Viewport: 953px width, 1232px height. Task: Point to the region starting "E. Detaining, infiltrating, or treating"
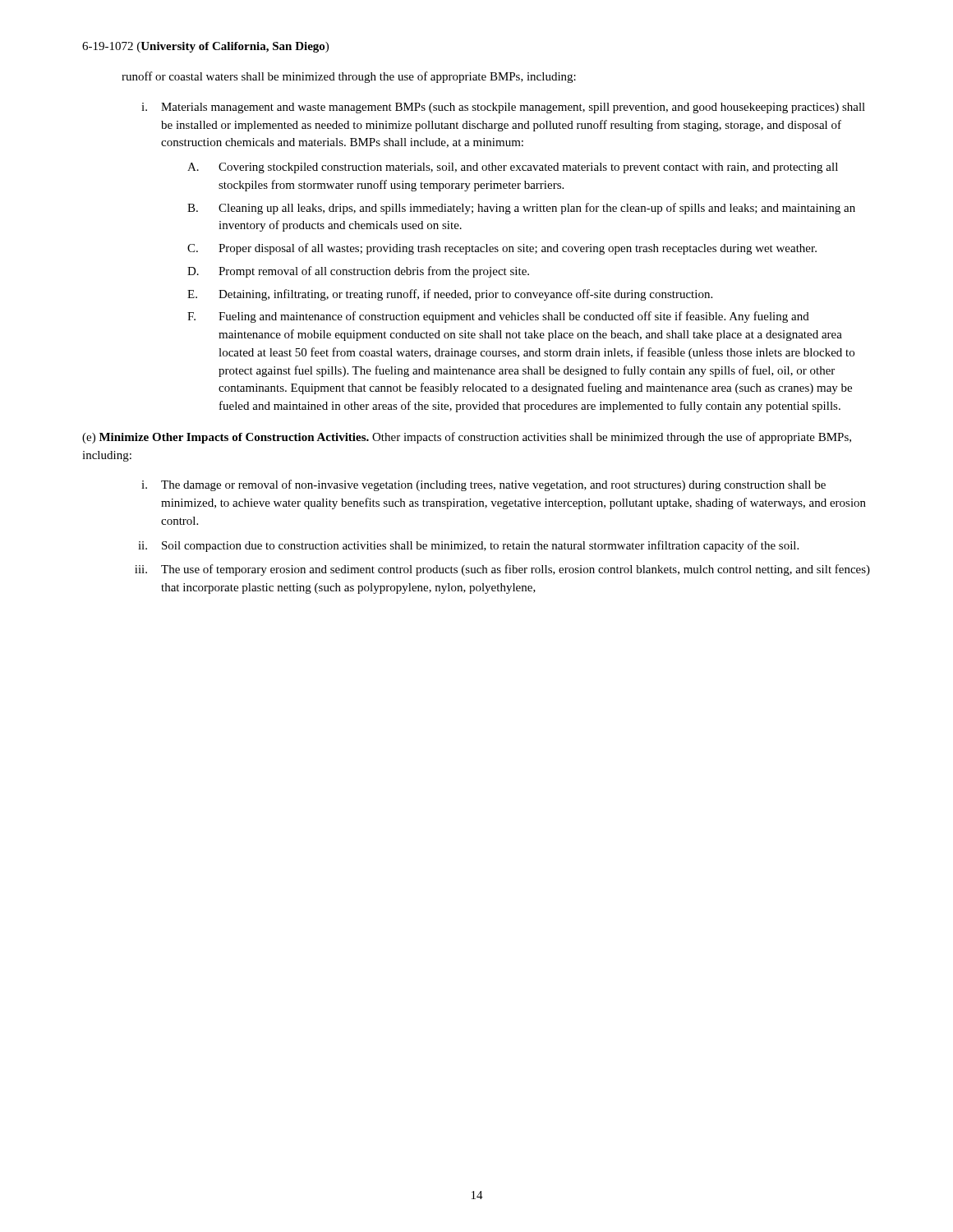point(529,294)
